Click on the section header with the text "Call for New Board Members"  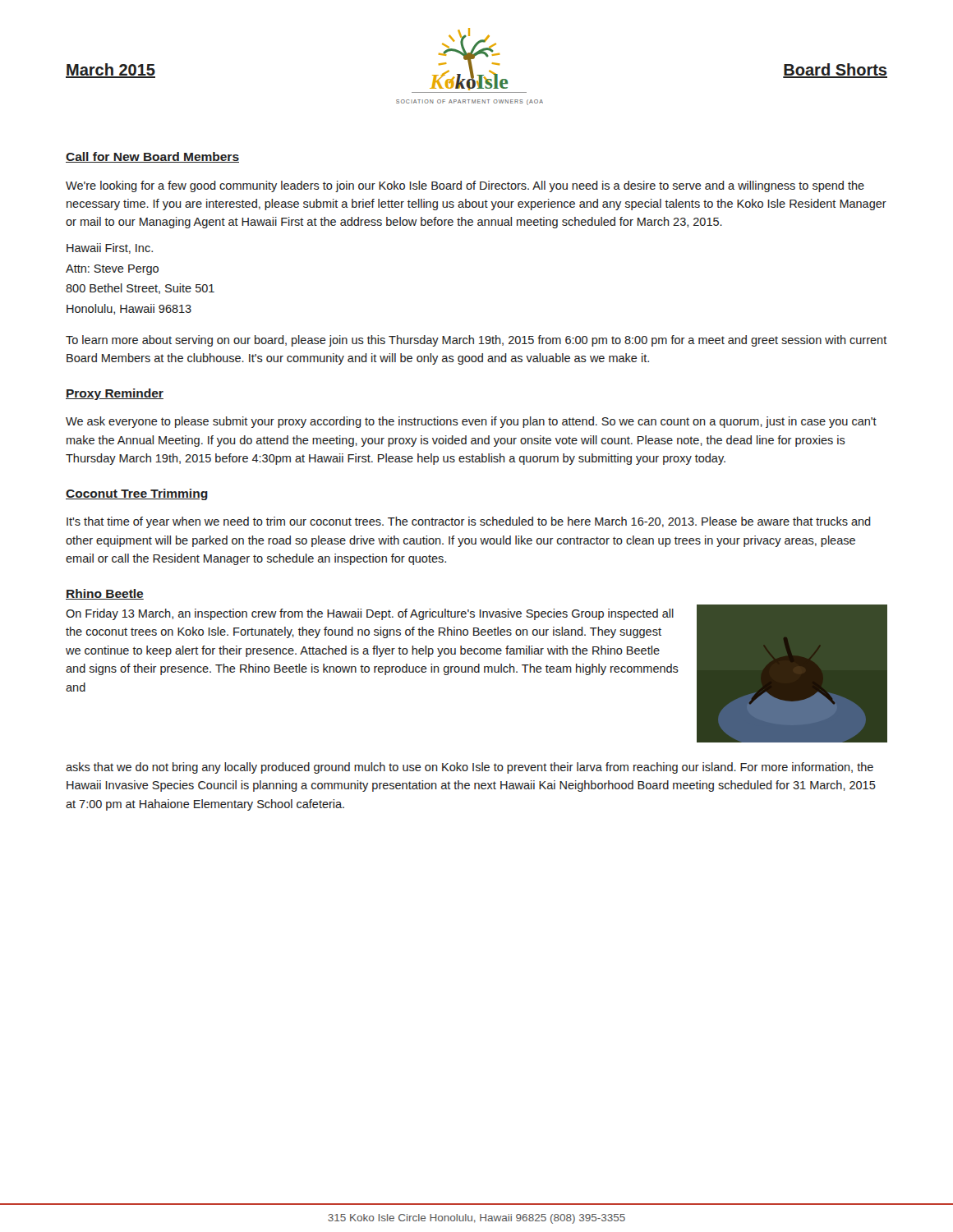pyautogui.click(x=152, y=157)
